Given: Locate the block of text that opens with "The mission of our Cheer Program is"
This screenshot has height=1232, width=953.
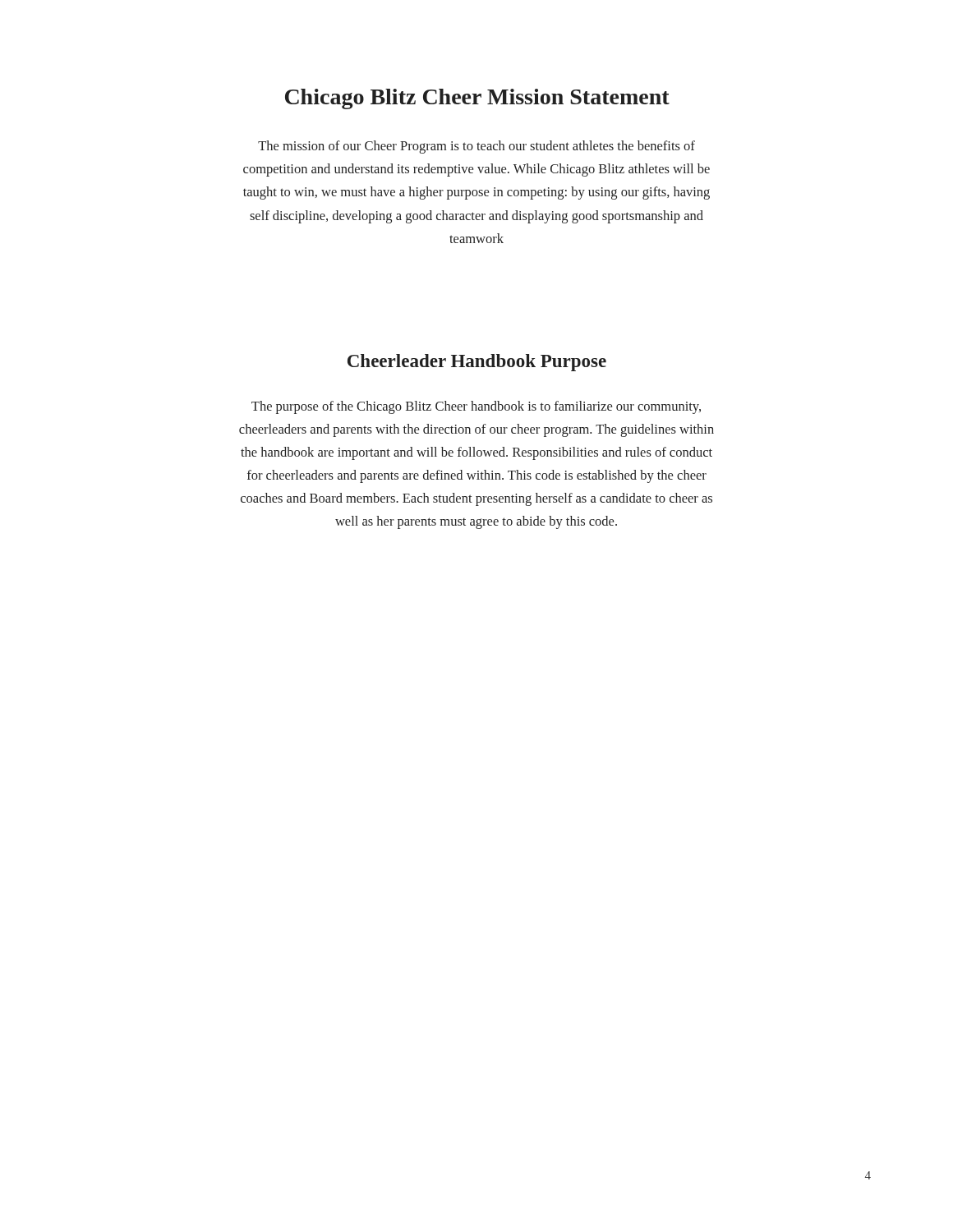Looking at the screenshot, I should tap(476, 192).
